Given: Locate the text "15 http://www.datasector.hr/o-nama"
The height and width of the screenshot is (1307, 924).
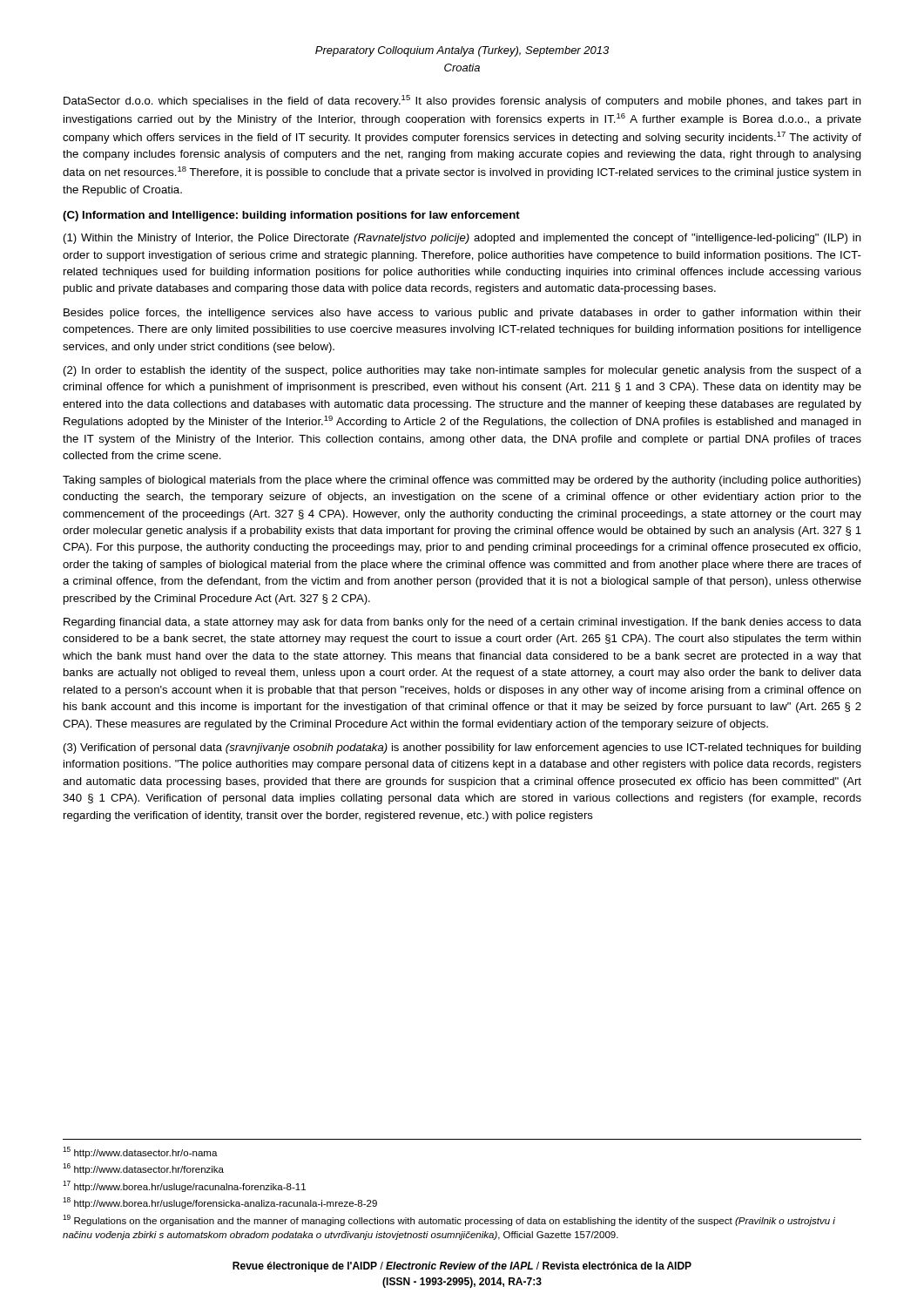Looking at the screenshot, I should coord(140,1152).
